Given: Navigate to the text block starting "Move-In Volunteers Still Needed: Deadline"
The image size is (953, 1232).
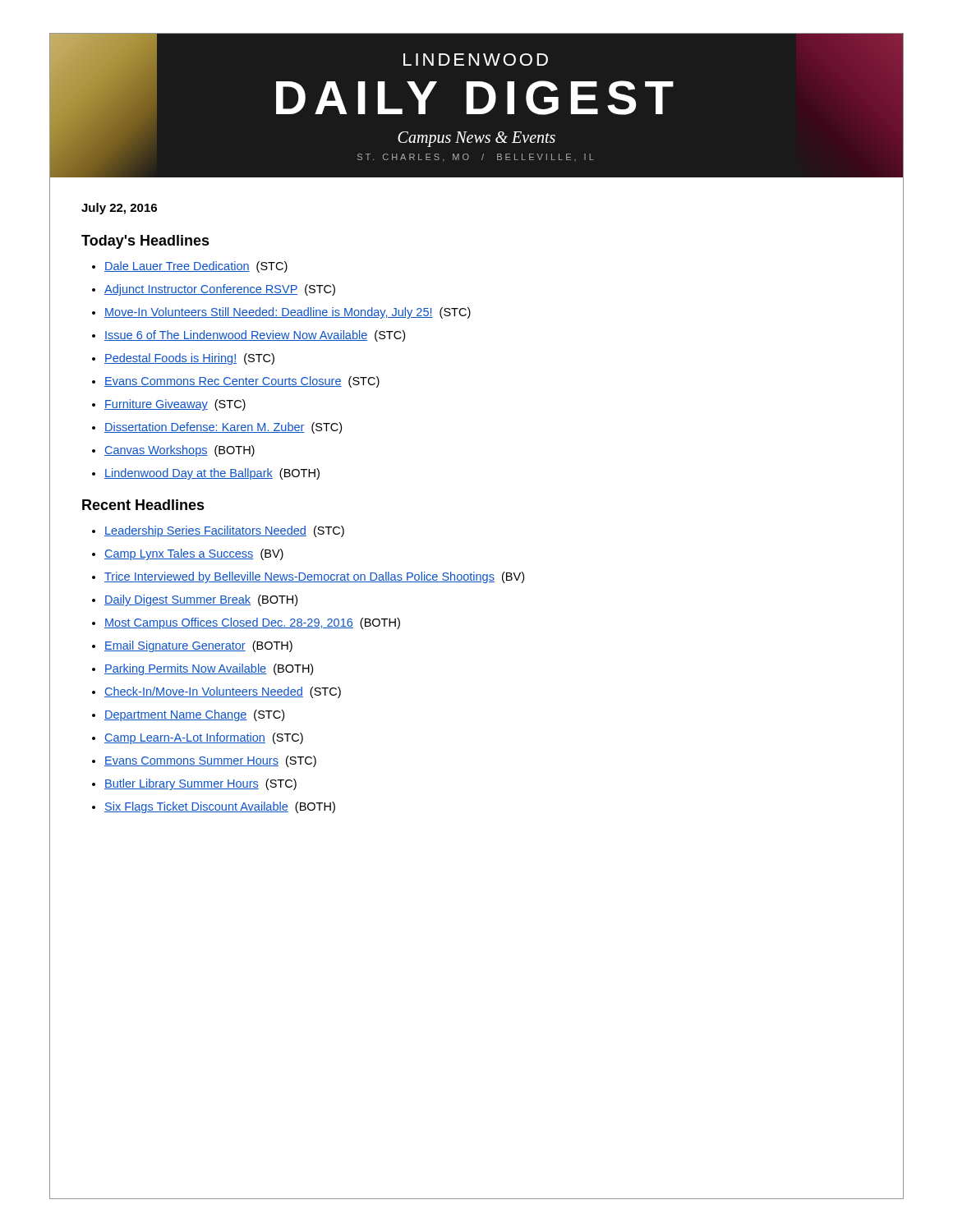Looking at the screenshot, I should (x=288, y=312).
